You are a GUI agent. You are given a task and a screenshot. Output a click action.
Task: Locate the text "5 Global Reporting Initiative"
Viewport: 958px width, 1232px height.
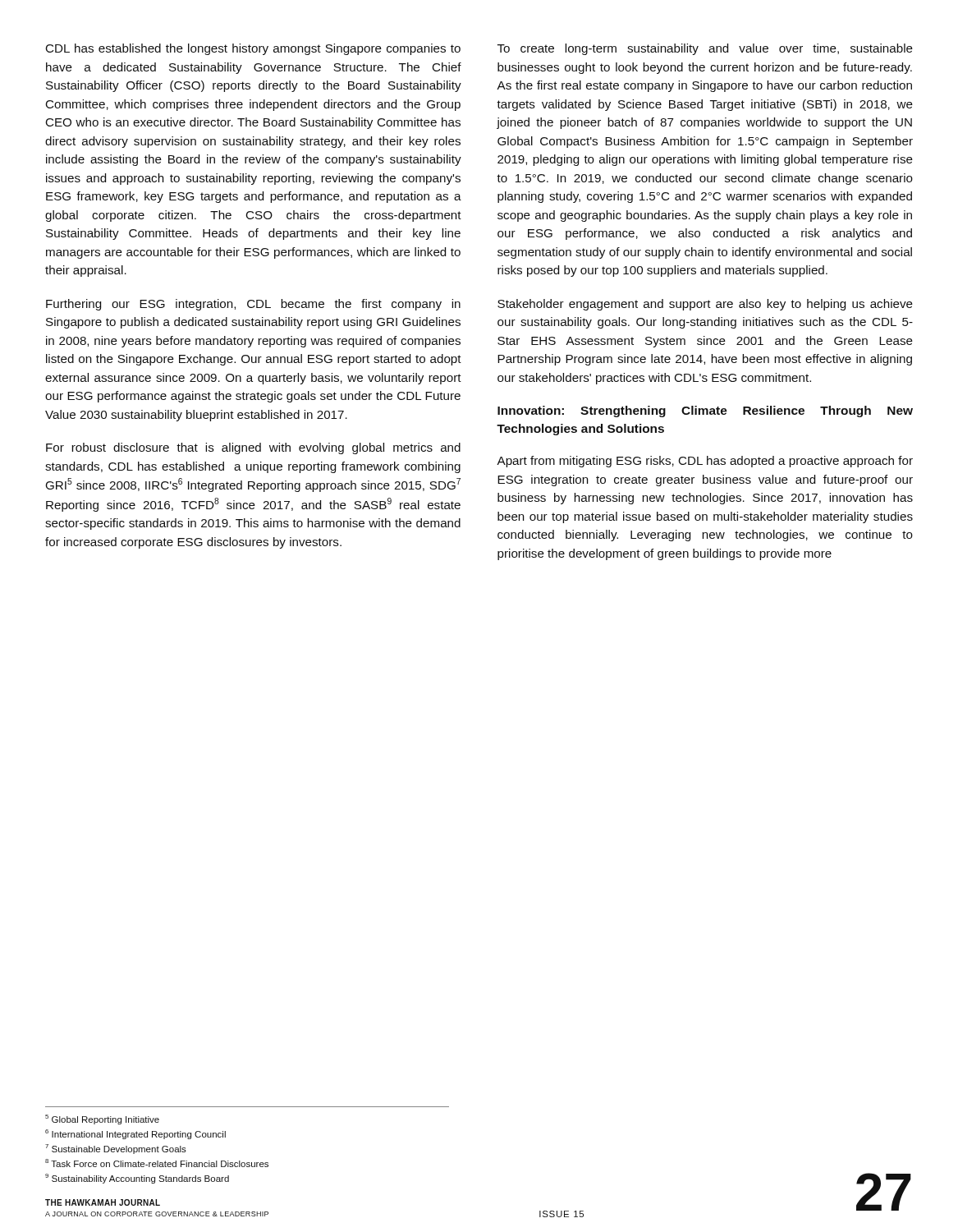click(102, 1118)
